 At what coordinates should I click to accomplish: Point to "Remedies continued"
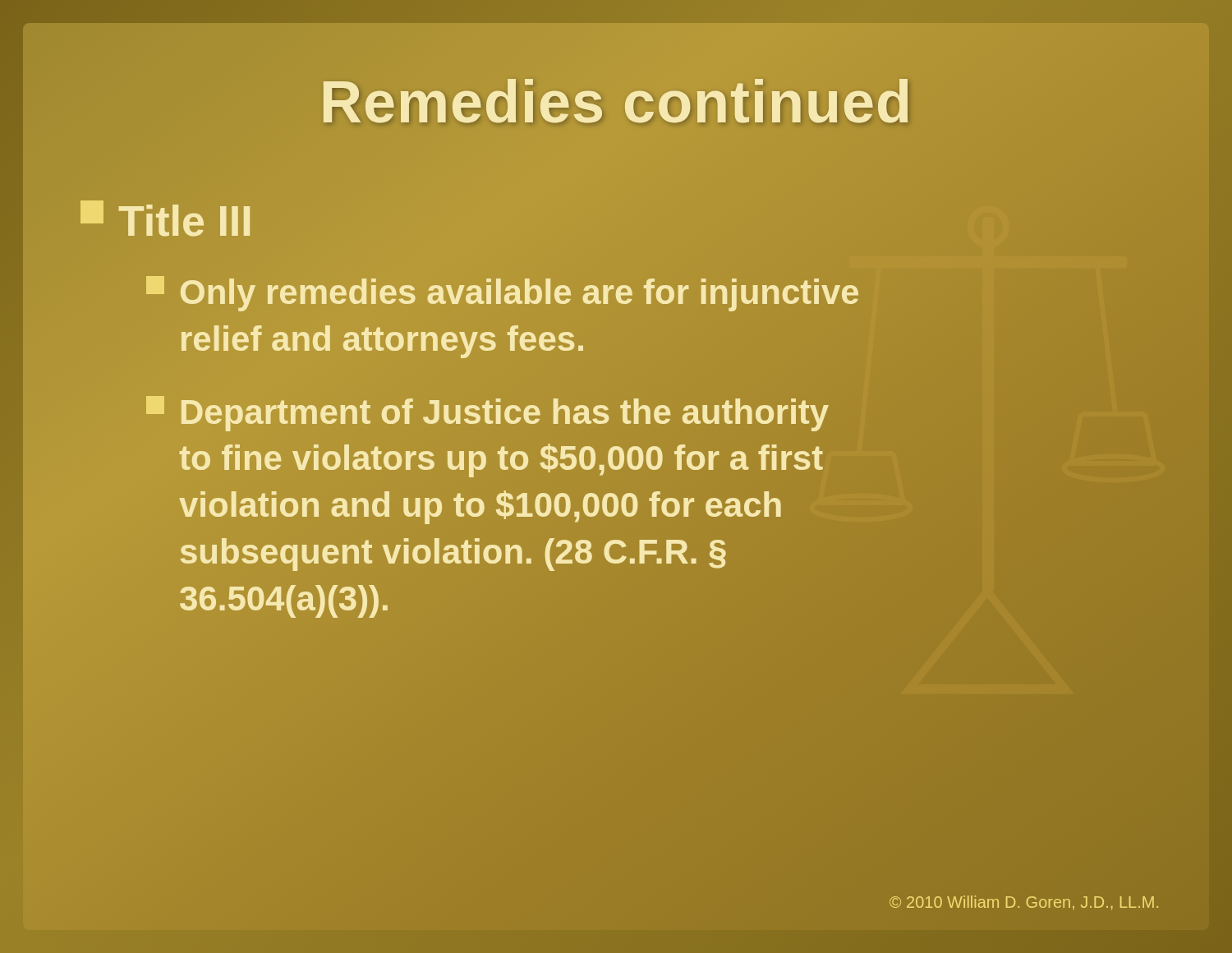616,102
